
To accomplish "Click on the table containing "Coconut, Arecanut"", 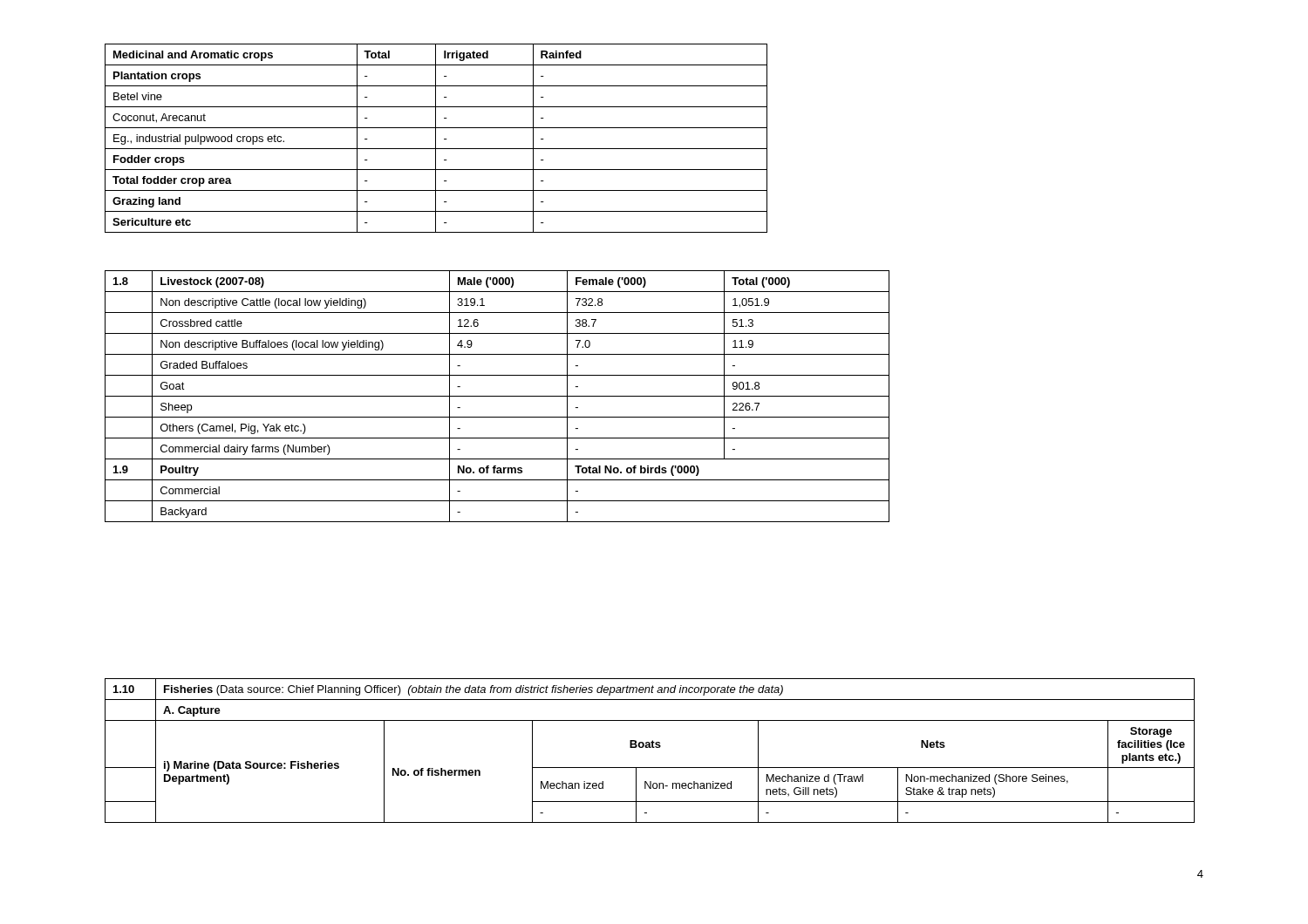I will coord(680,138).
